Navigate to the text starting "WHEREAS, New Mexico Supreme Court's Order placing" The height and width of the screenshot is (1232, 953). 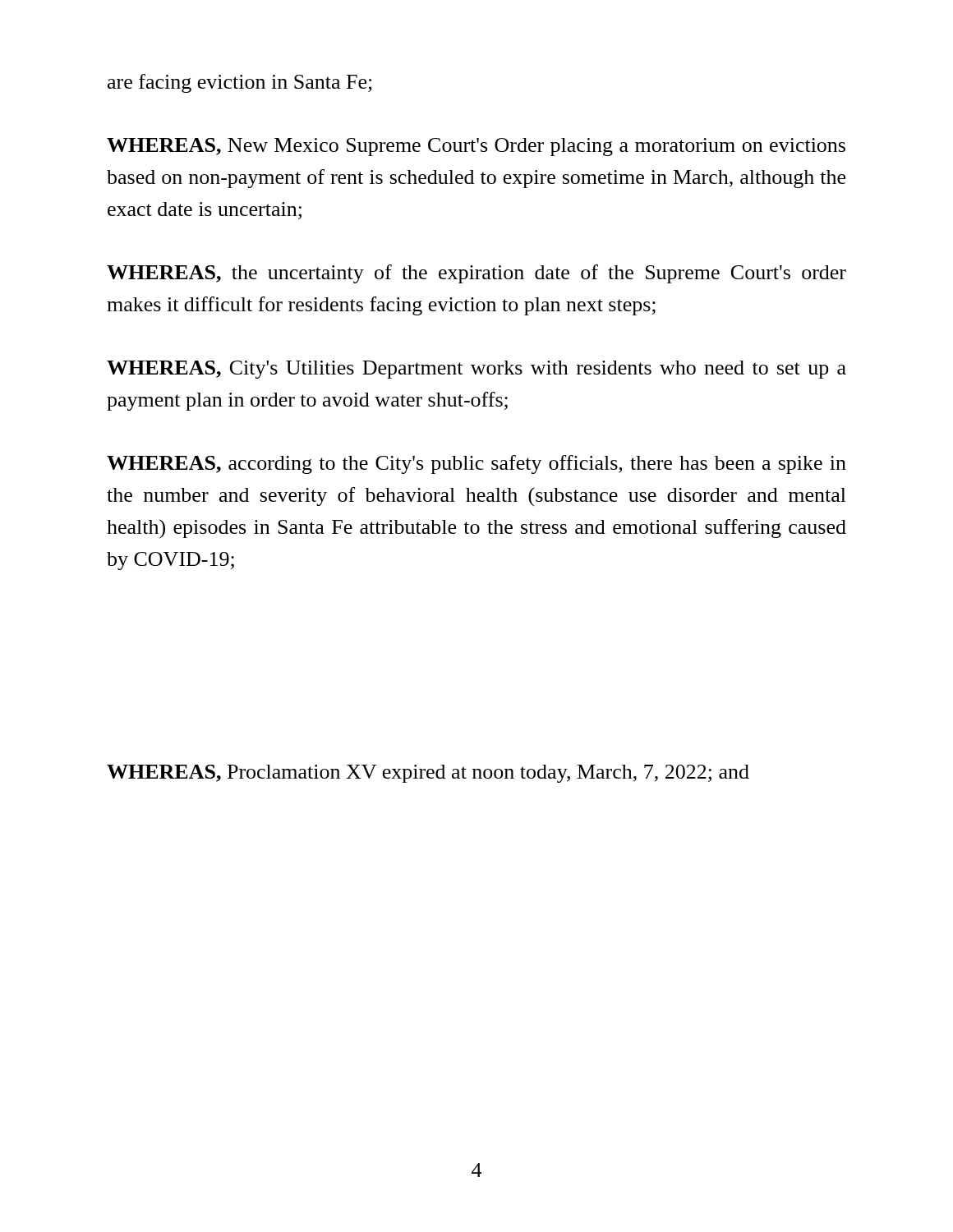pyautogui.click(x=476, y=177)
